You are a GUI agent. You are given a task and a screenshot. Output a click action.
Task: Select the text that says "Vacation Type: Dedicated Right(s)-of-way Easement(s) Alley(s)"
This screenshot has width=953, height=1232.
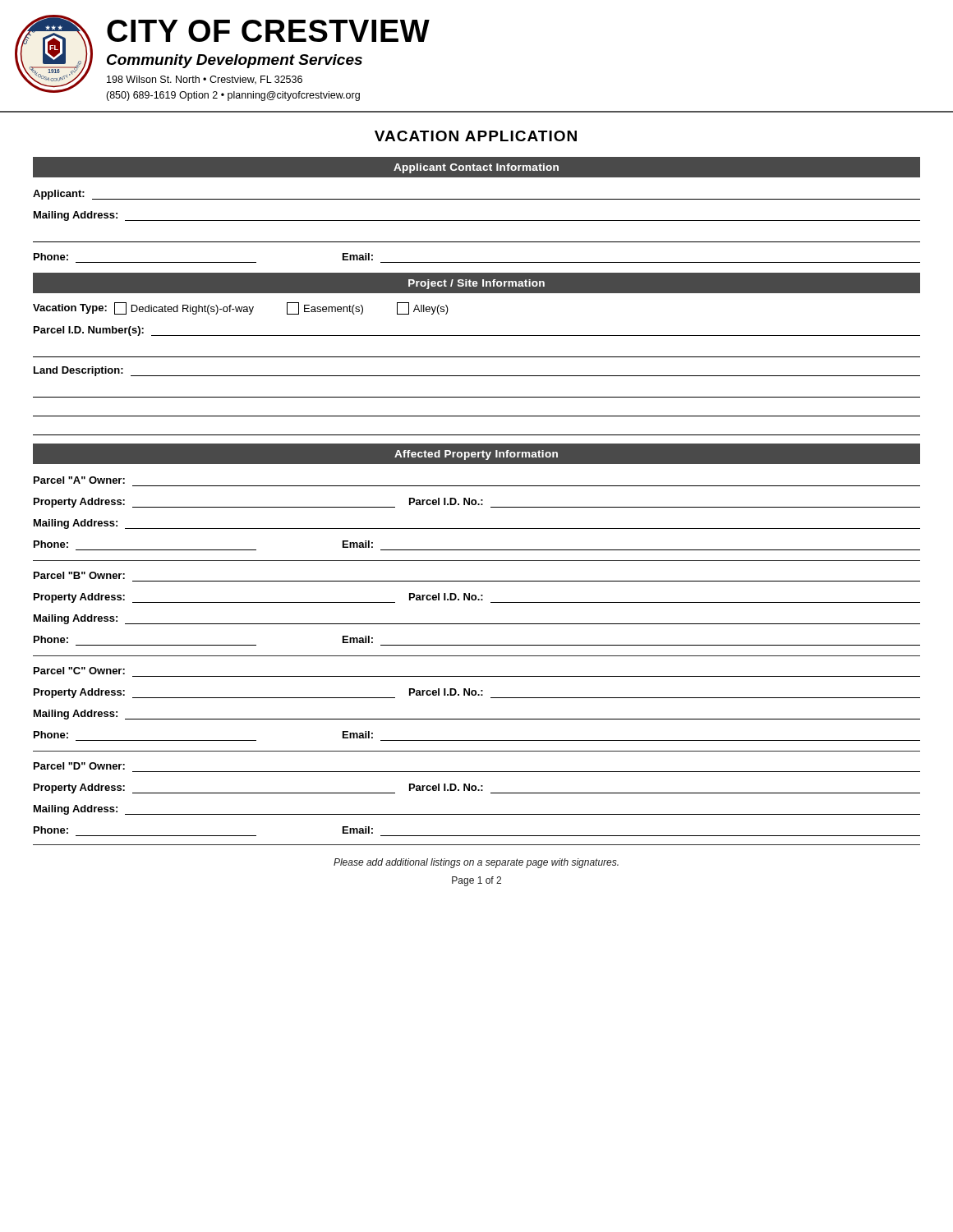point(241,309)
